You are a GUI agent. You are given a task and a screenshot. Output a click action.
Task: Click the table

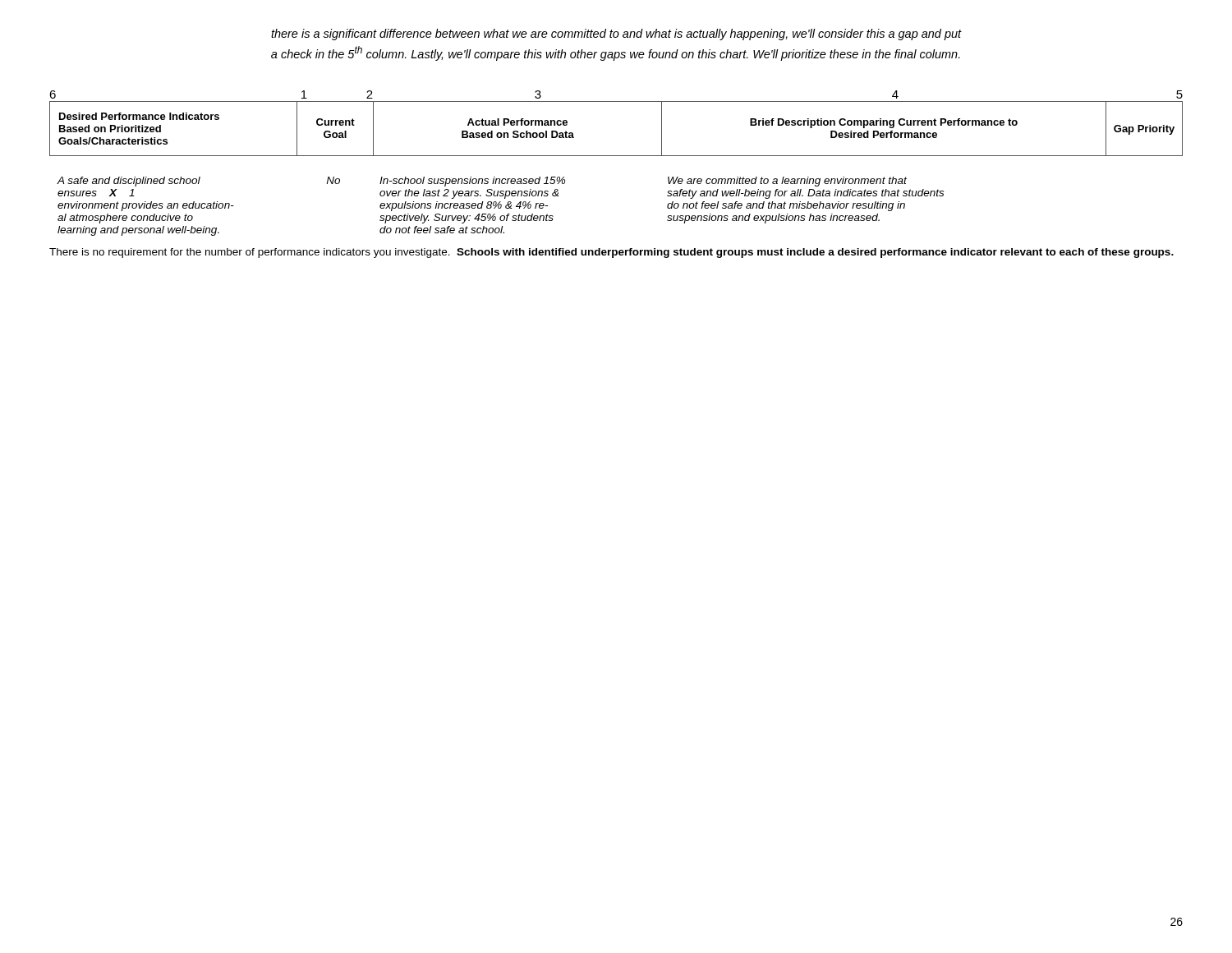[616, 170]
